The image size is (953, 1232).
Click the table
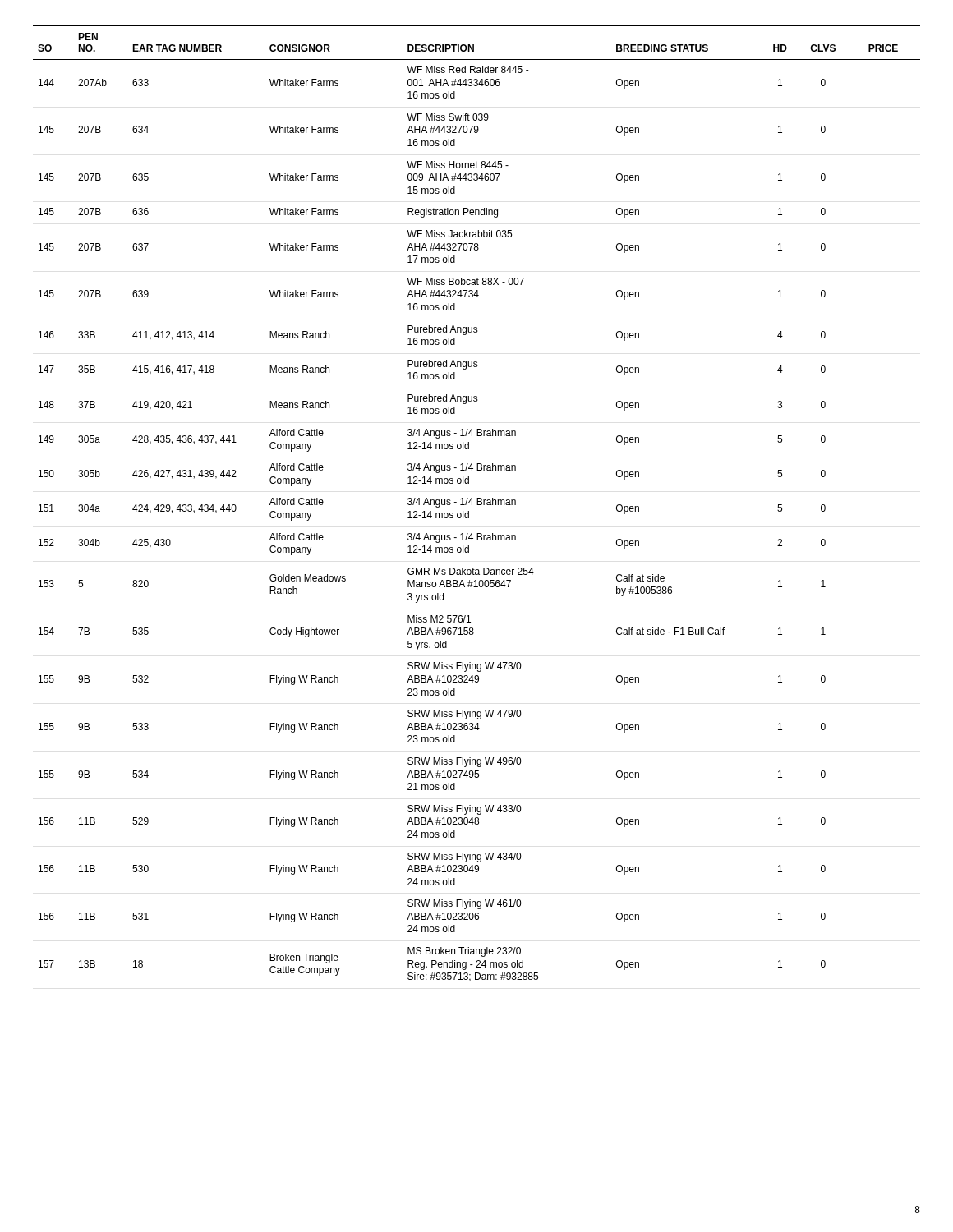click(476, 507)
